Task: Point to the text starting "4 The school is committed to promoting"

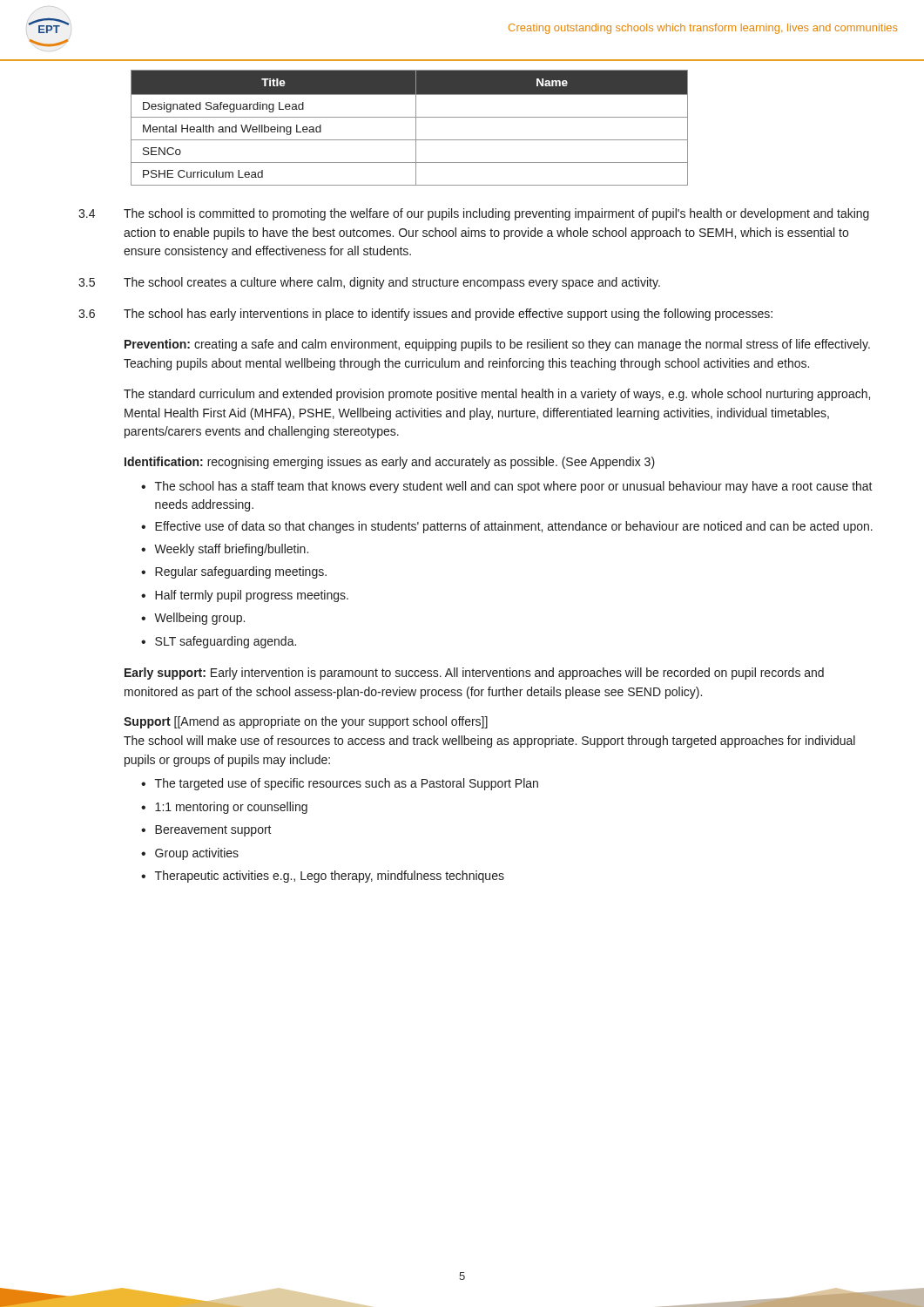Action: point(477,233)
